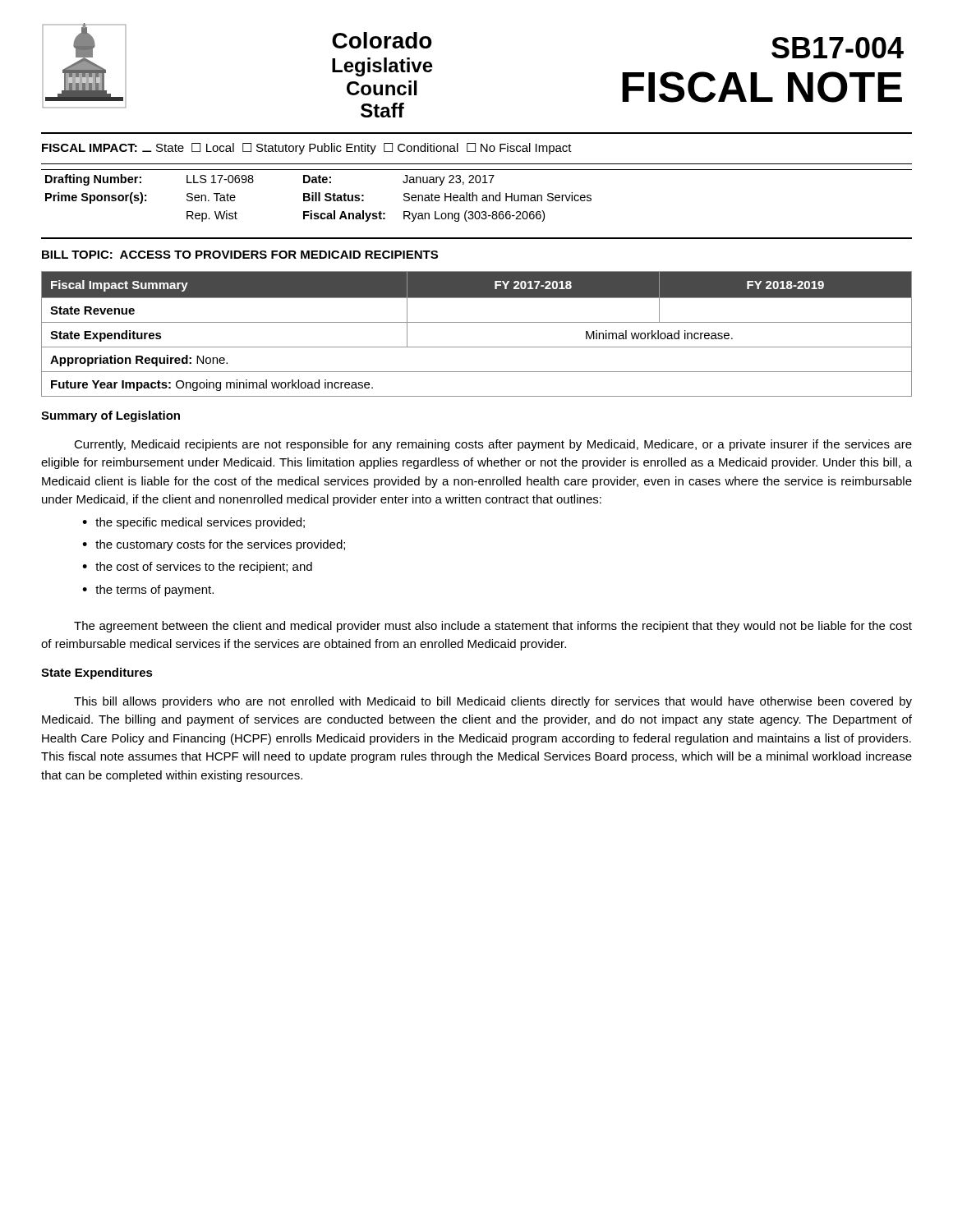Locate the text block that says "FISCAL IMPACT: ⚊"
This screenshot has height=1232, width=953.
[306, 147]
